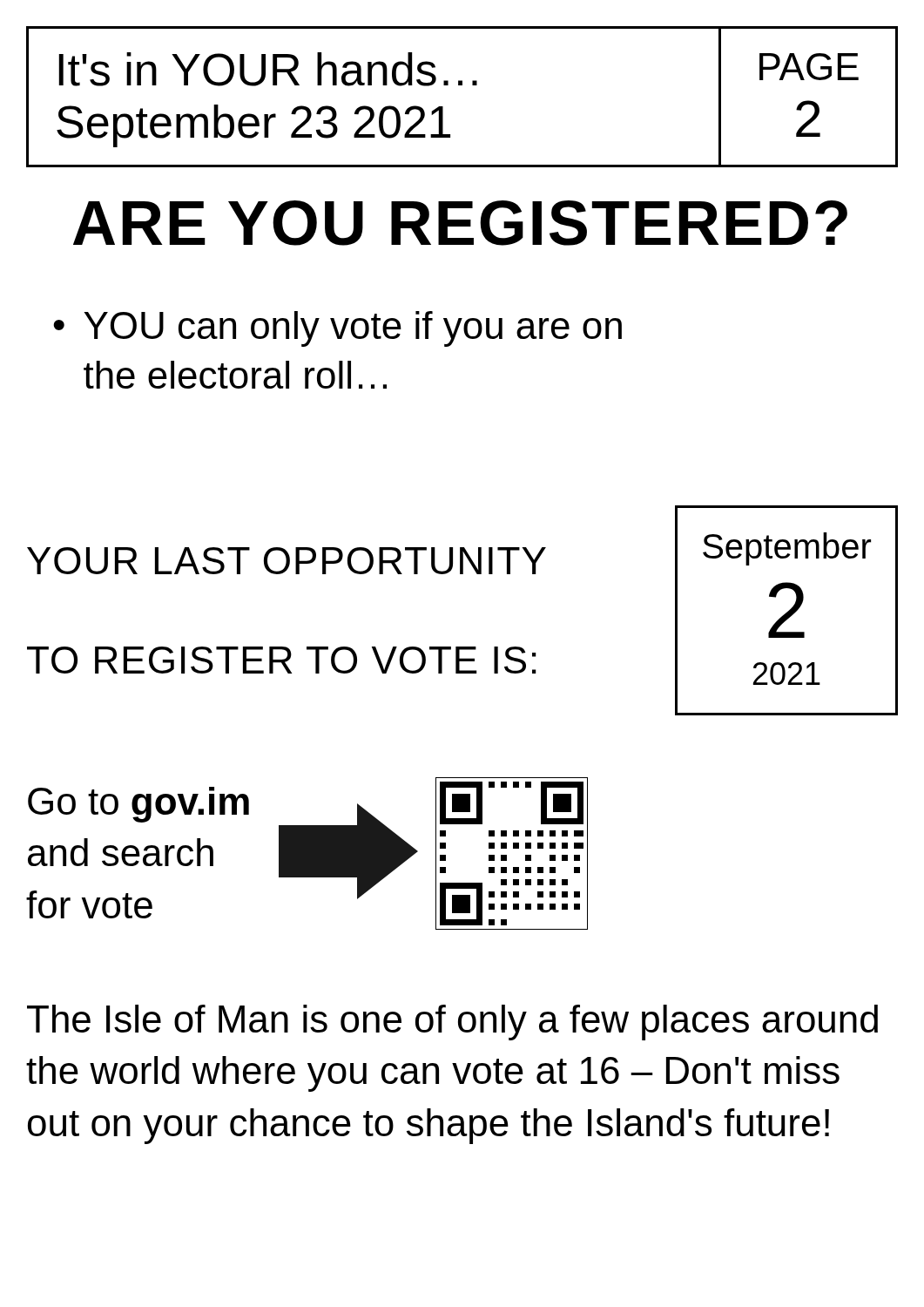Click the passage that begins "• YOU can only"

[x=453, y=350]
